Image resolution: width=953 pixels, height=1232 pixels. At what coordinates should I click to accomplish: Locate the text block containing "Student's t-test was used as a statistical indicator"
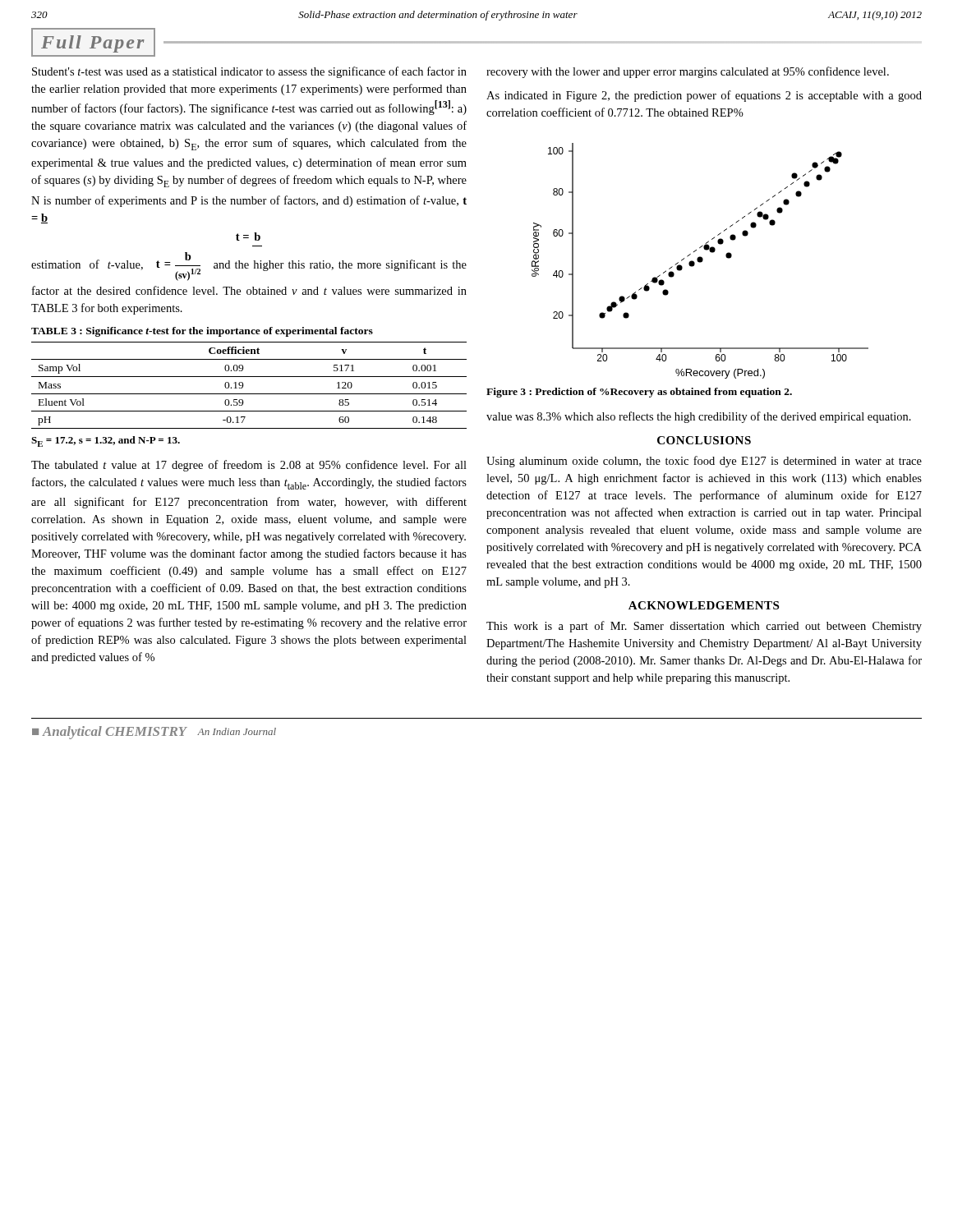pyautogui.click(x=249, y=190)
